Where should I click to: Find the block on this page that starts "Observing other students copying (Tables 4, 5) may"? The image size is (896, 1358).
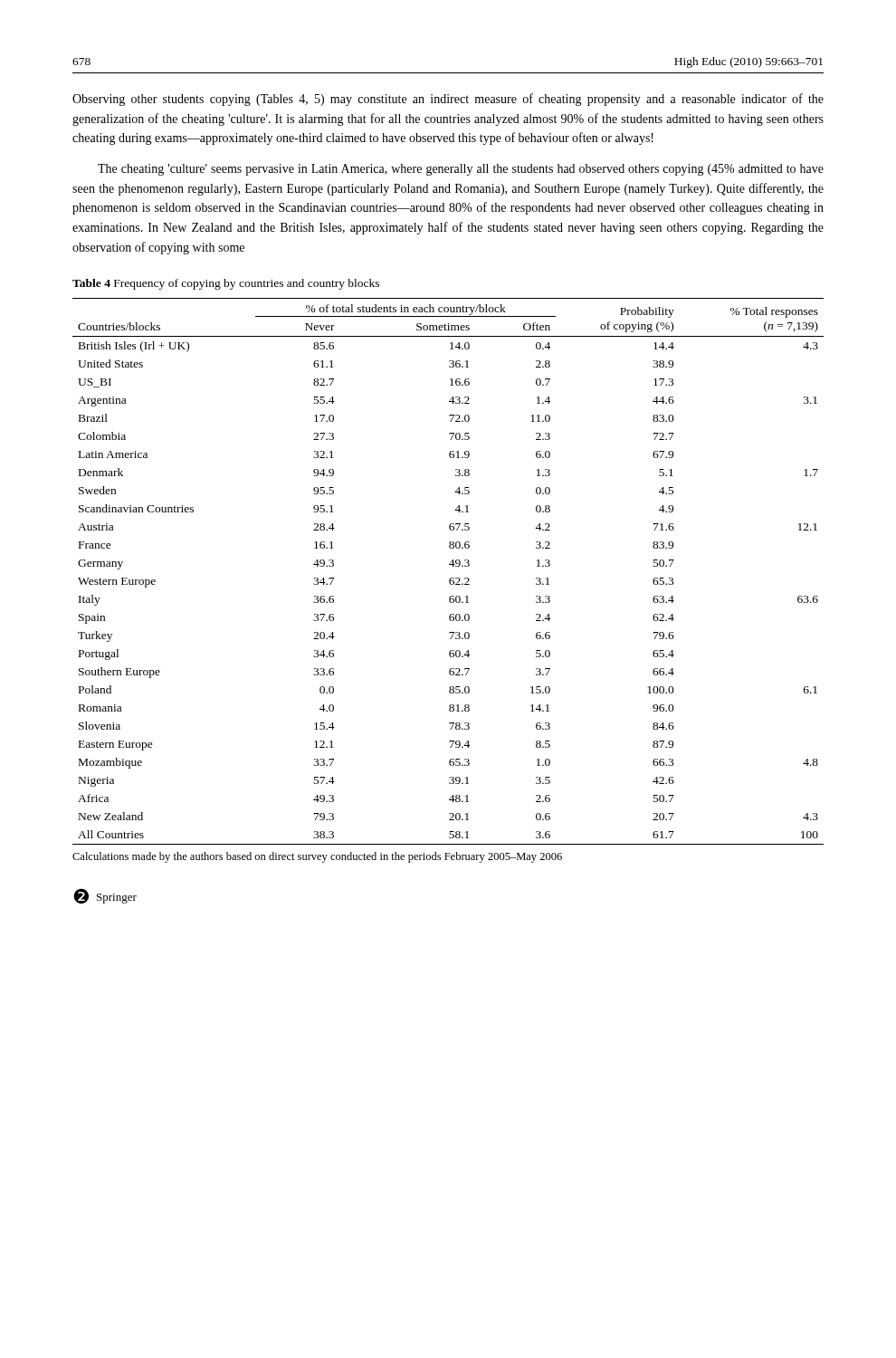[448, 119]
